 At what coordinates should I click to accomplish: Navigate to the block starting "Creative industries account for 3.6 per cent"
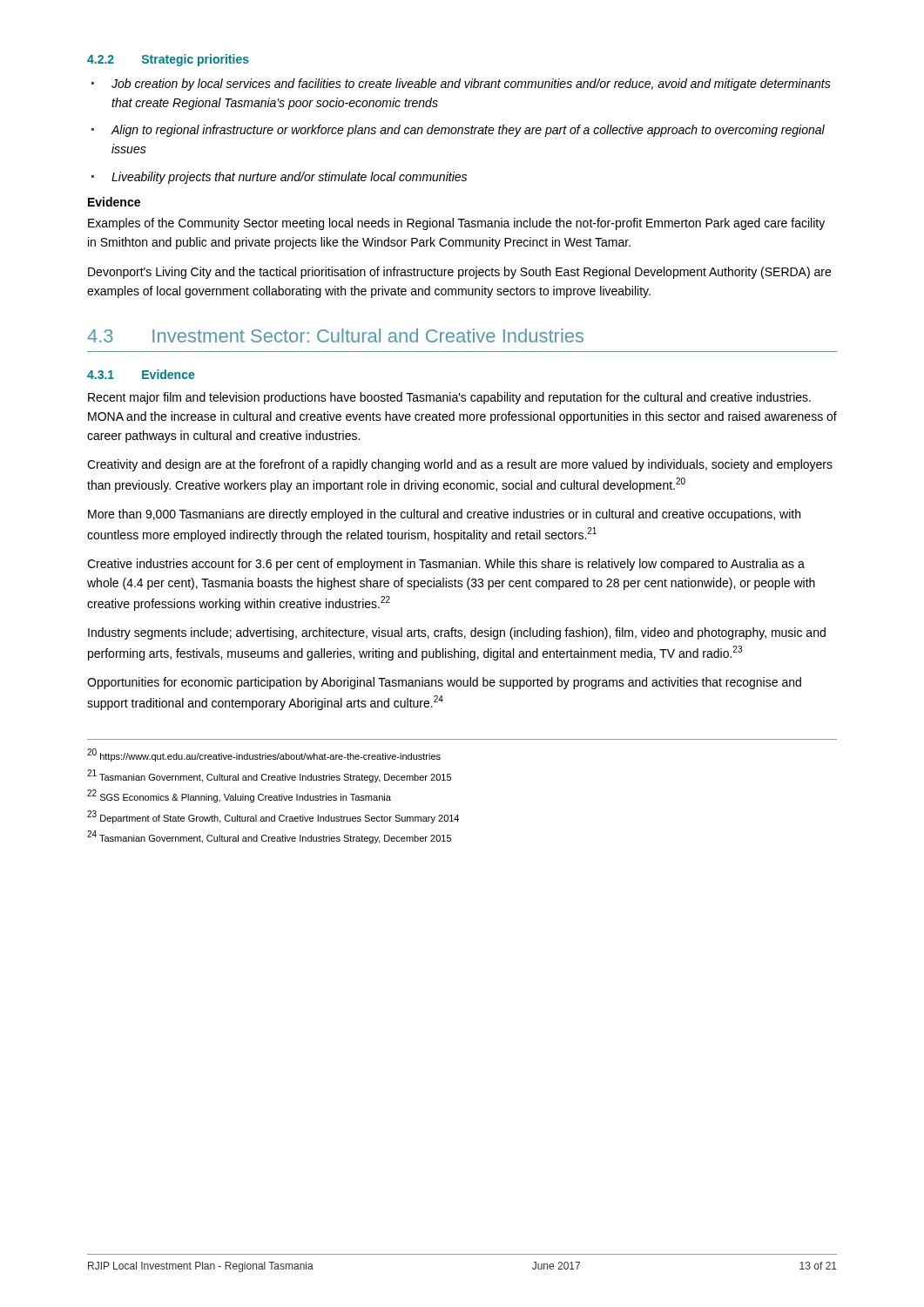point(462,584)
